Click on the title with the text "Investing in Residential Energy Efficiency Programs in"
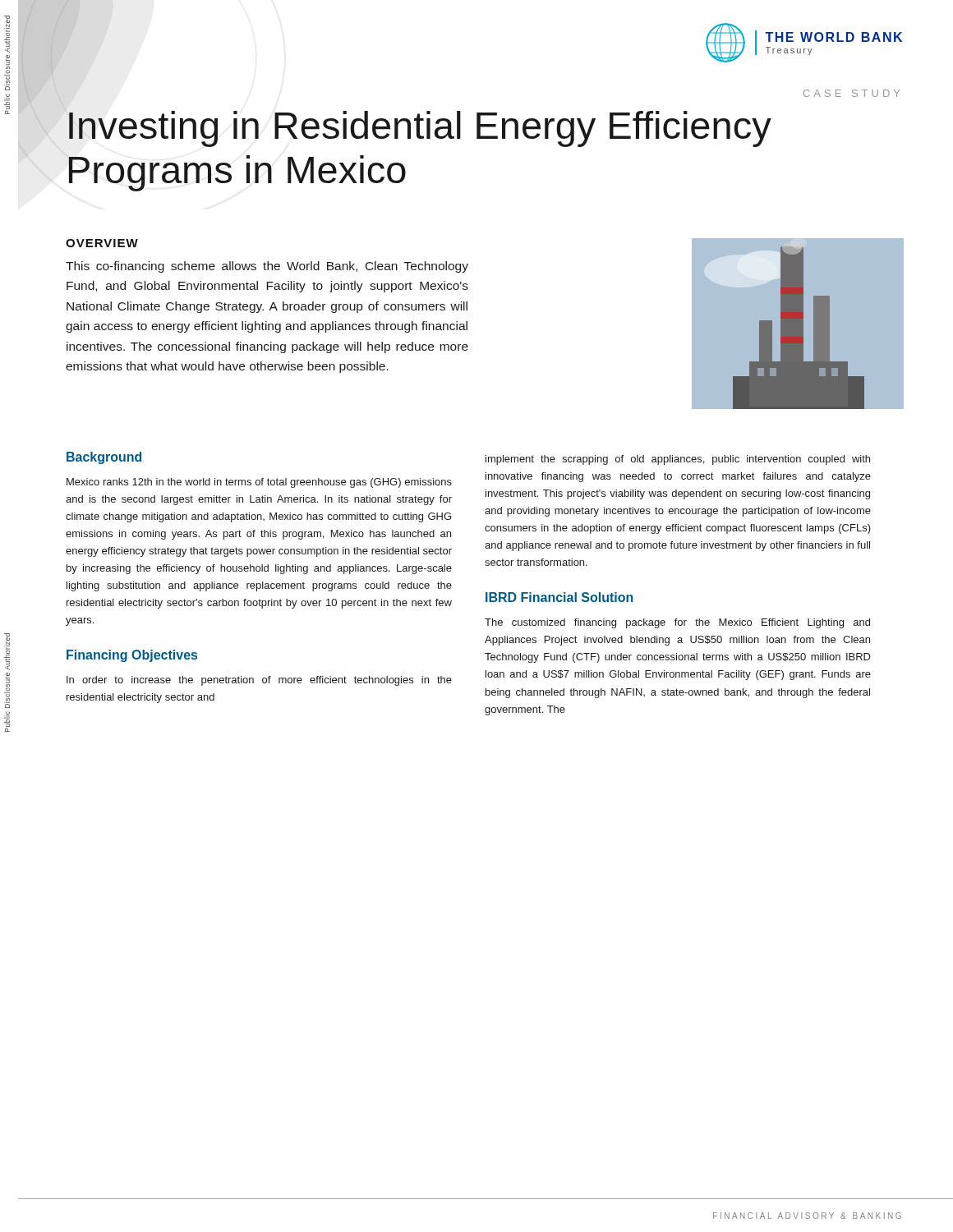 click(x=418, y=147)
